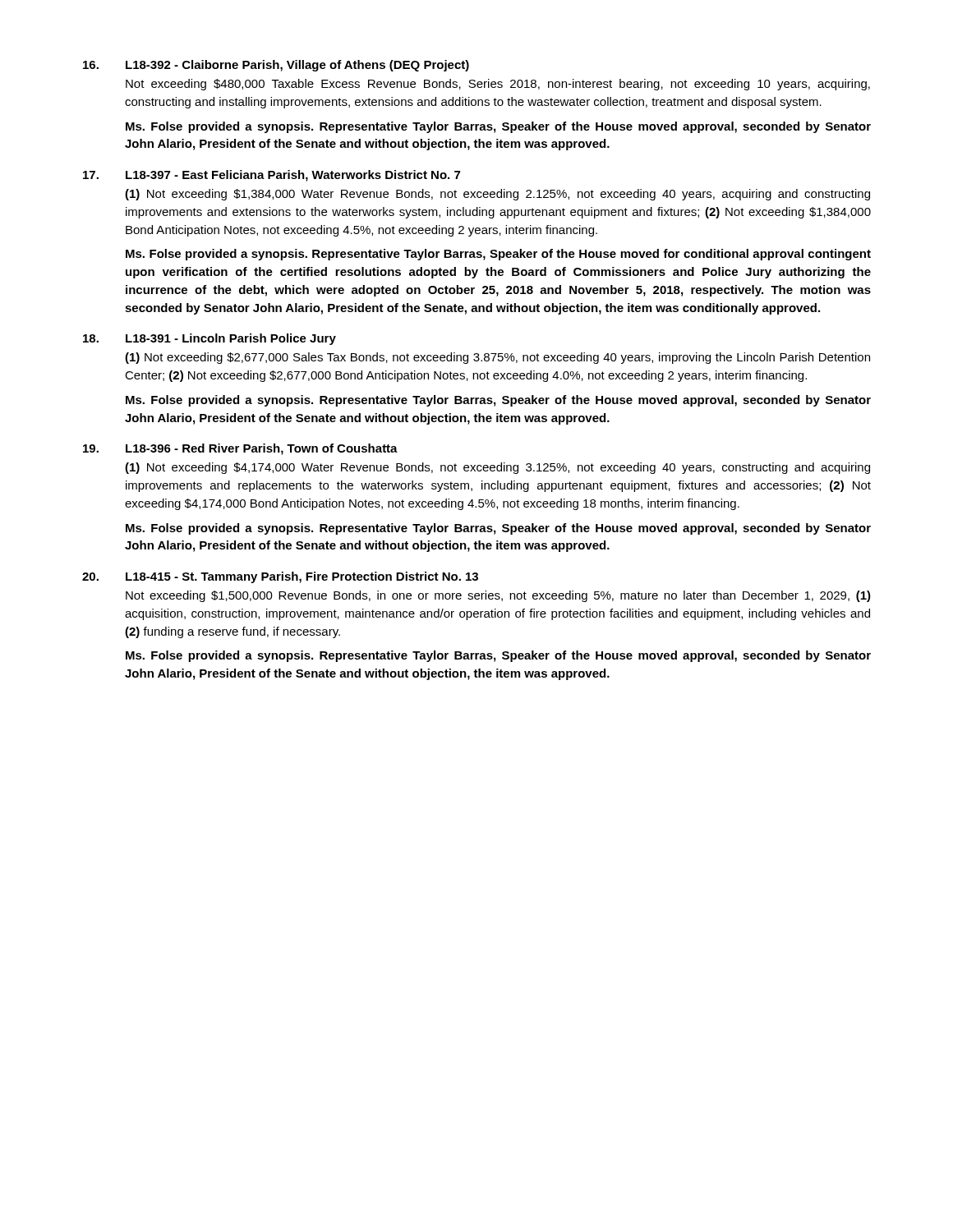Image resolution: width=953 pixels, height=1232 pixels.
Task: Click on the text block that says "Not exceeding $480,000"
Action: pyautogui.click(x=498, y=92)
